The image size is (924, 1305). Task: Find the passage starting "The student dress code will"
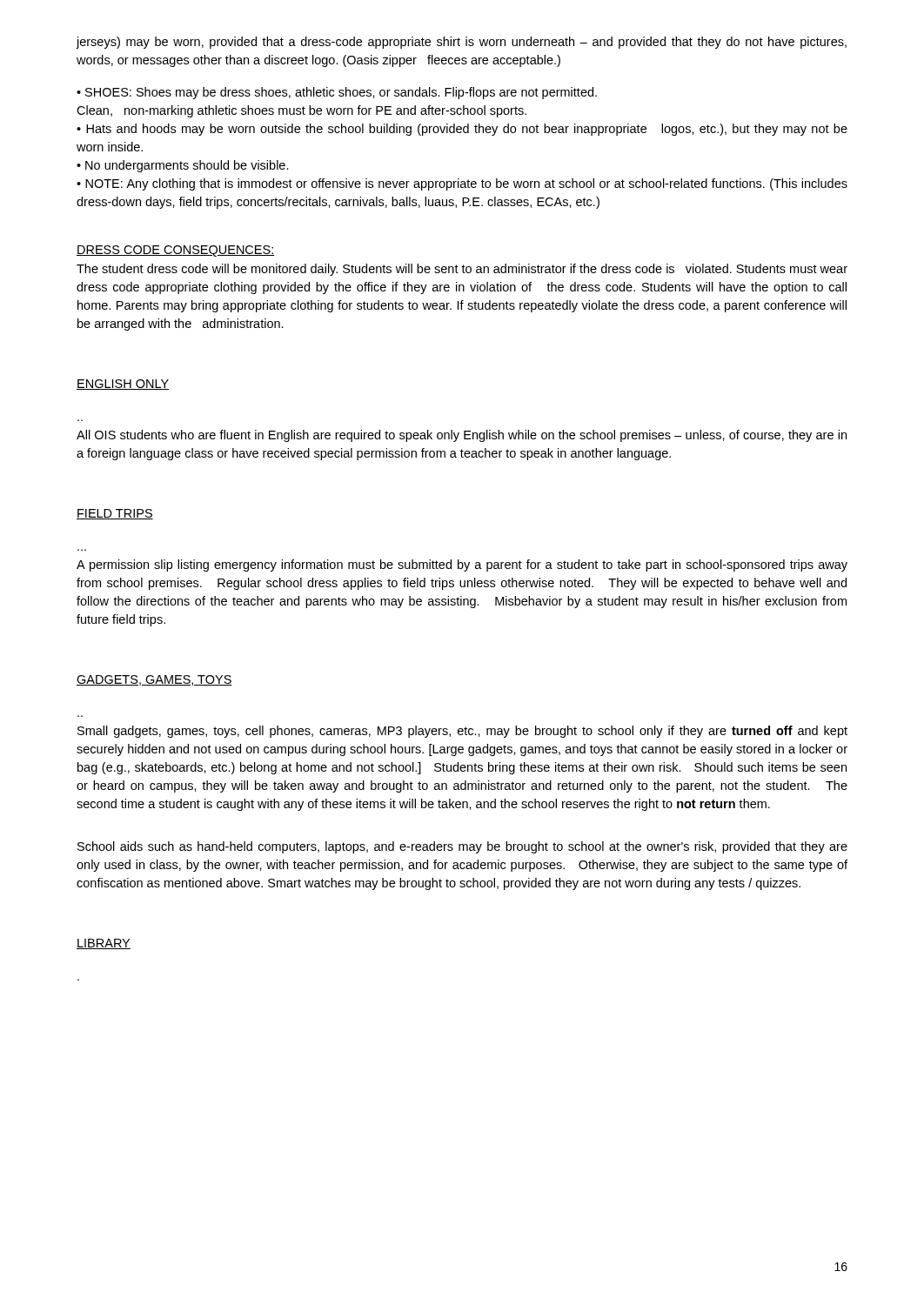(x=462, y=296)
